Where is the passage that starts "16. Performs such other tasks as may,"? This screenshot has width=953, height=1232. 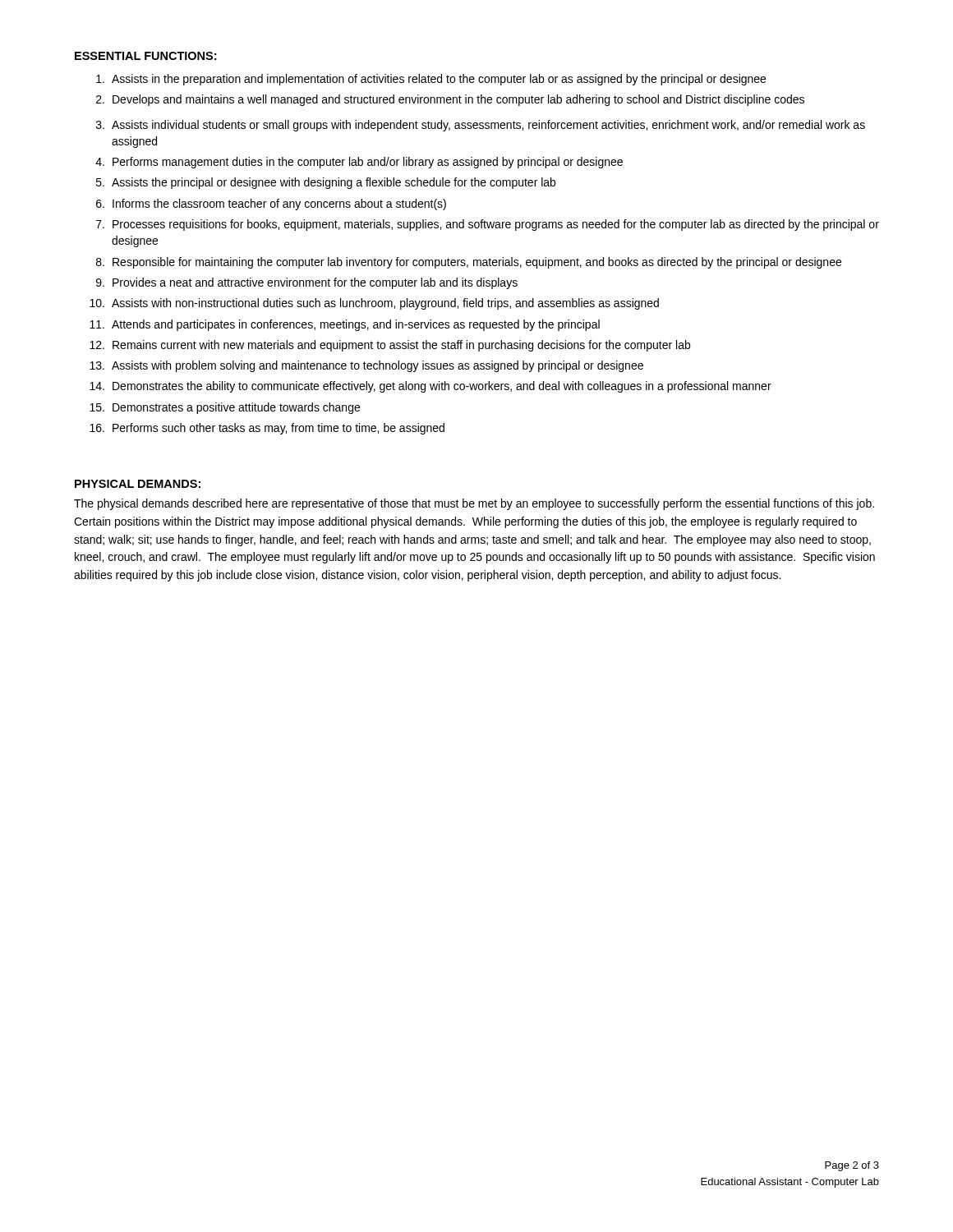click(267, 429)
